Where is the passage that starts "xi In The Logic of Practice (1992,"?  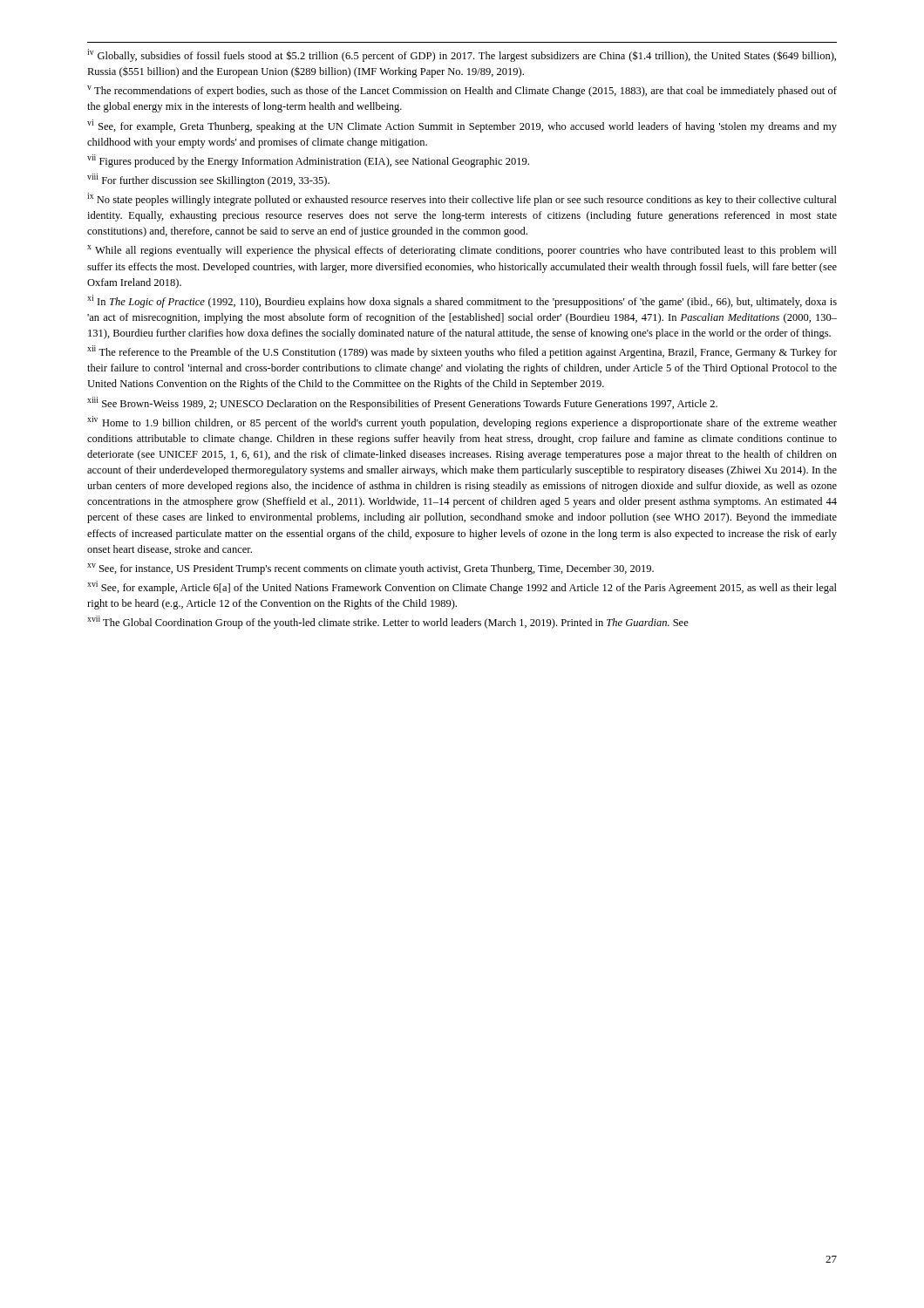[462, 317]
